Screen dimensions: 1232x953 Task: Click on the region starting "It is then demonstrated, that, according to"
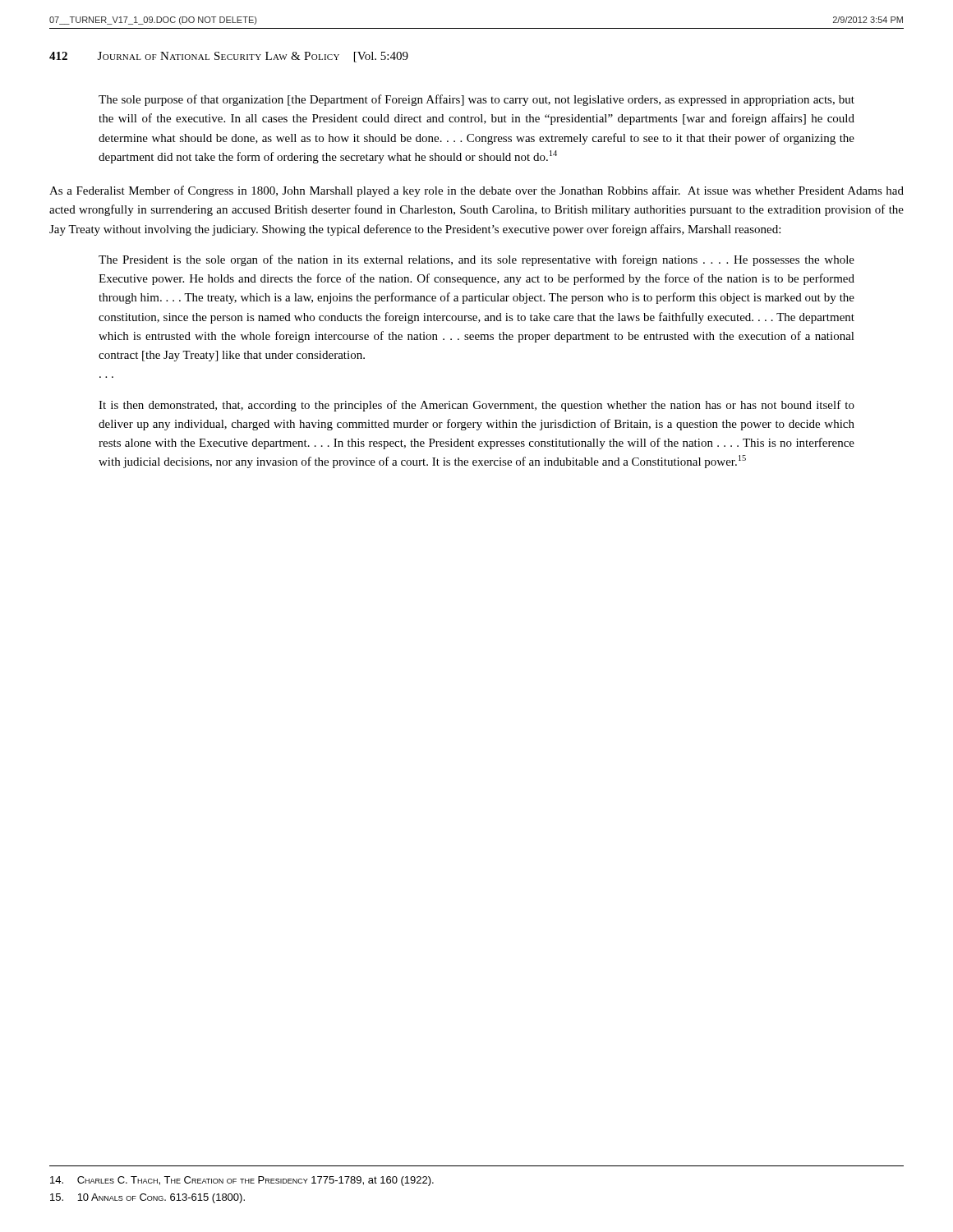coord(476,433)
